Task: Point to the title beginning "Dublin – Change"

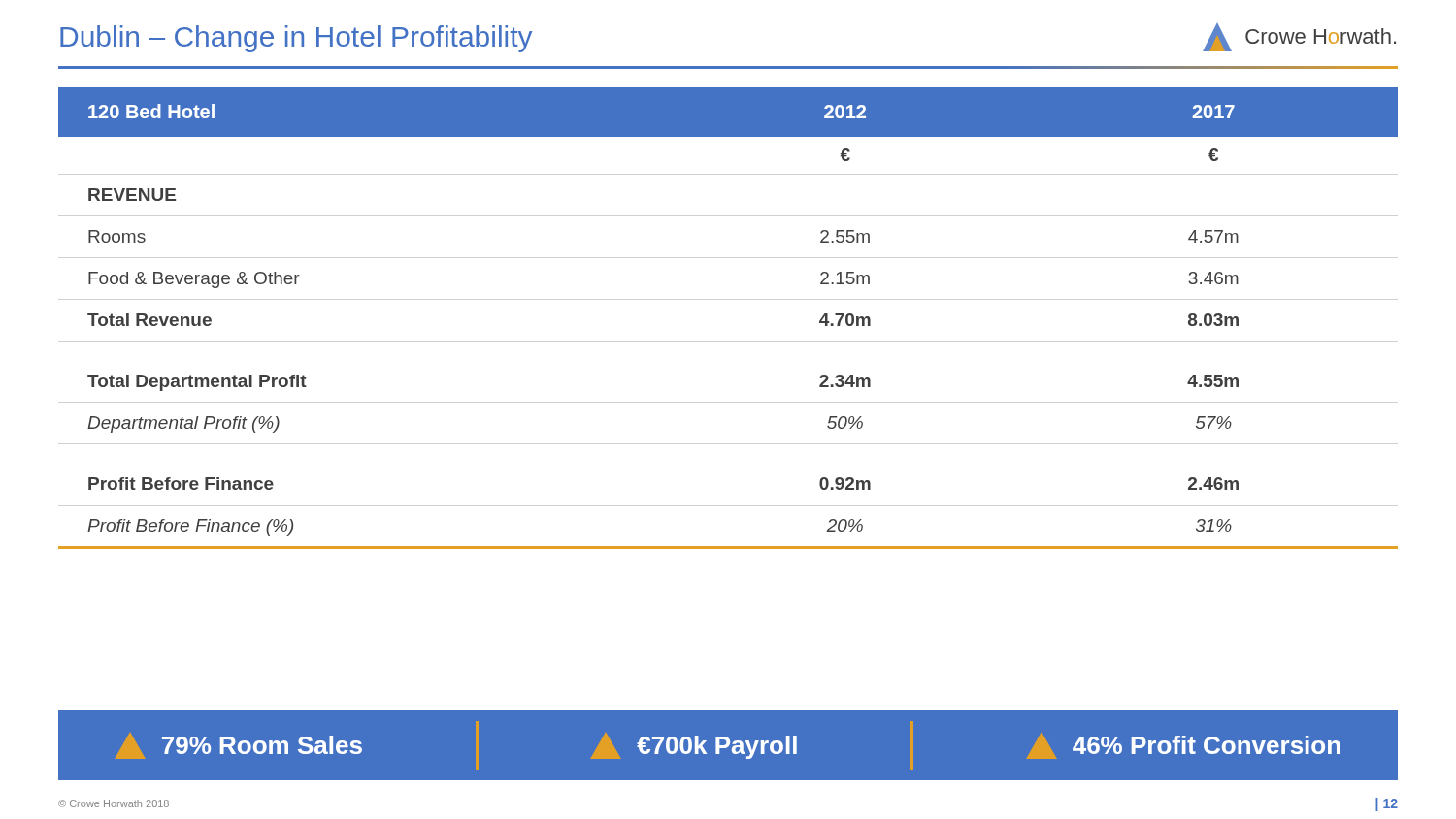Action: (x=295, y=36)
